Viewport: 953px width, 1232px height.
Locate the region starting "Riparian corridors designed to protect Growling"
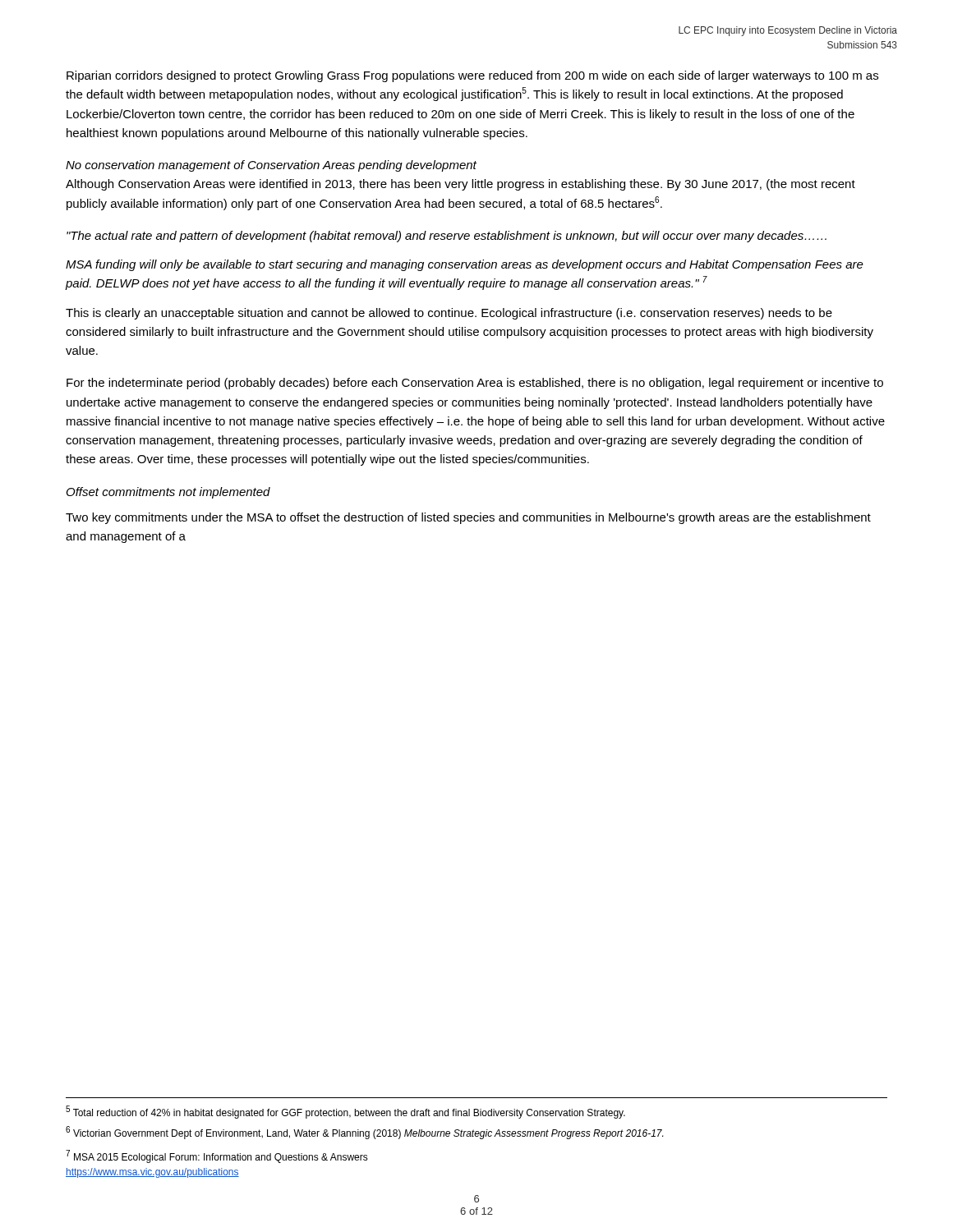click(x=472, y=104)
